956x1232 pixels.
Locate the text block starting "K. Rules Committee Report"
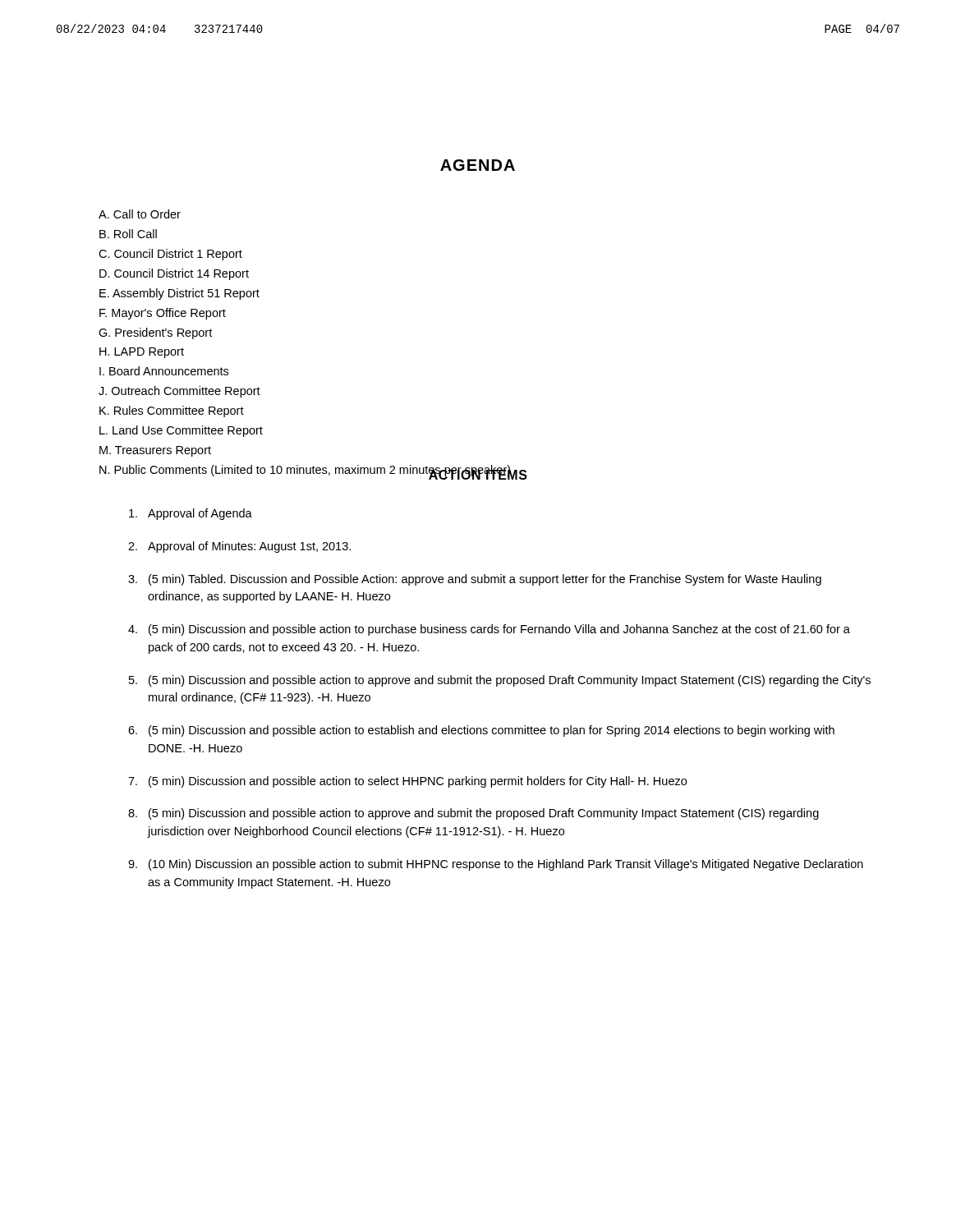point(171,411)
